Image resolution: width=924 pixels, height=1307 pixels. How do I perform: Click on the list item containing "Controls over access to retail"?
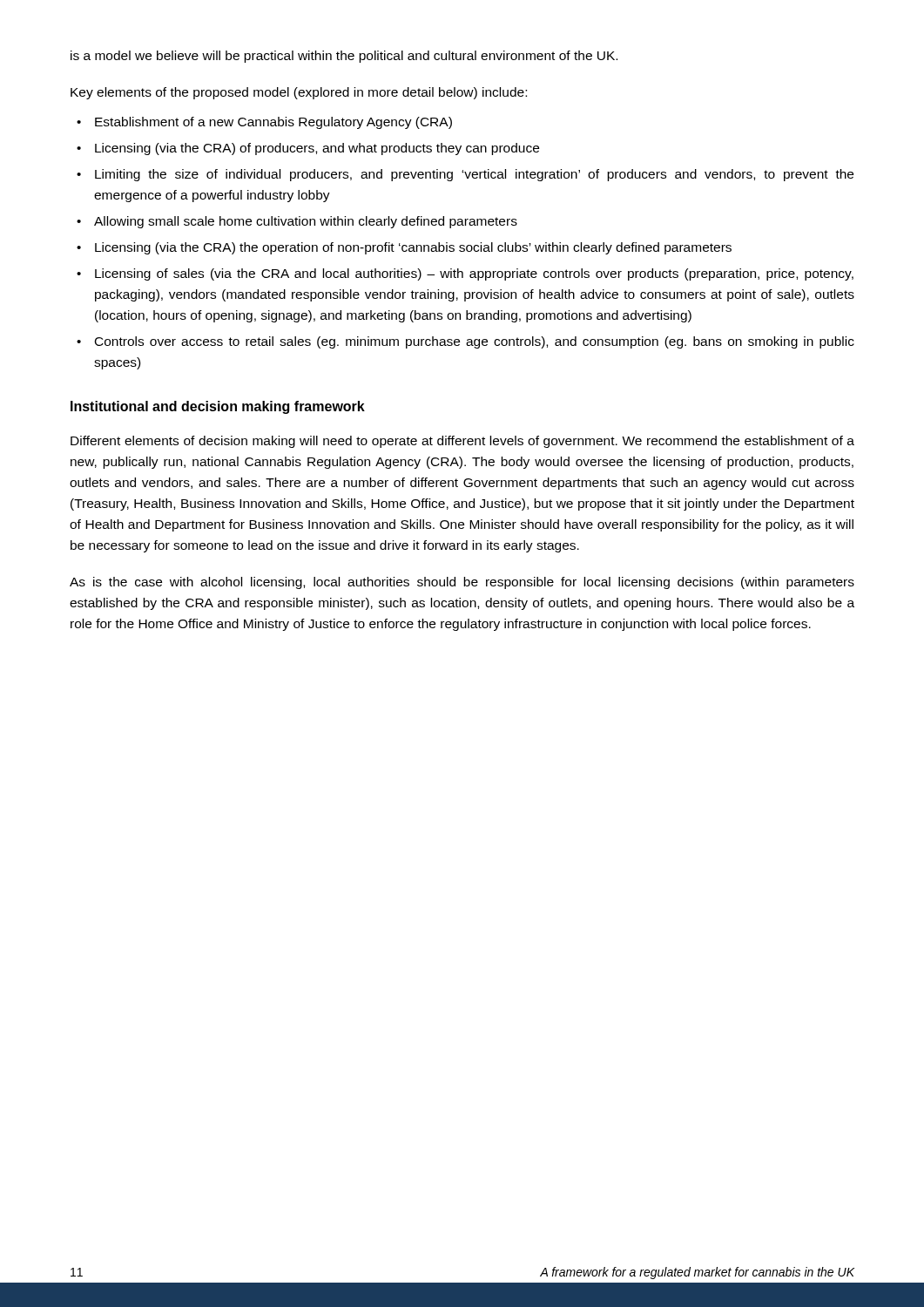pos(474,352)
